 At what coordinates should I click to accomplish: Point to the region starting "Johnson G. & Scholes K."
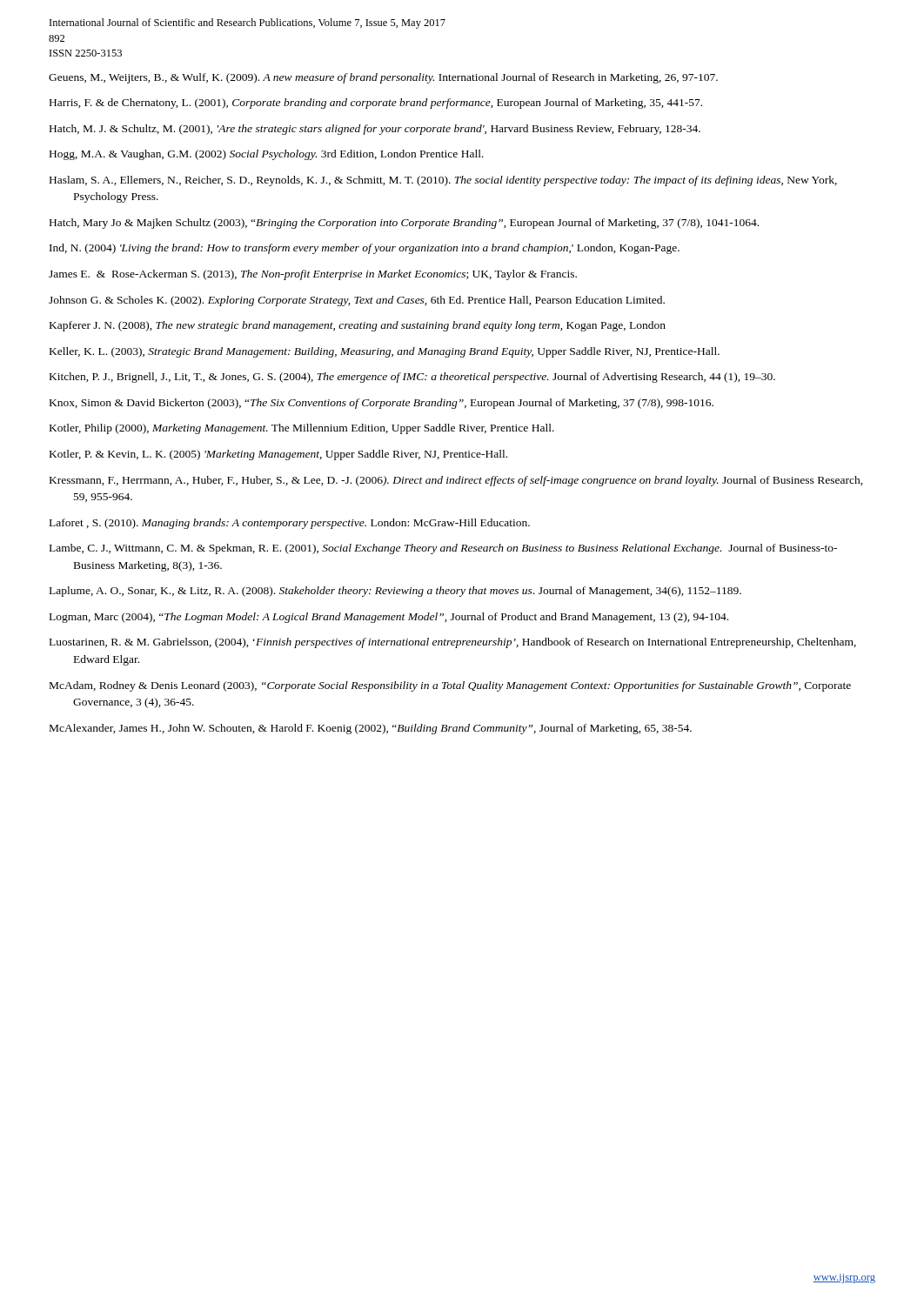coord(357,299)
